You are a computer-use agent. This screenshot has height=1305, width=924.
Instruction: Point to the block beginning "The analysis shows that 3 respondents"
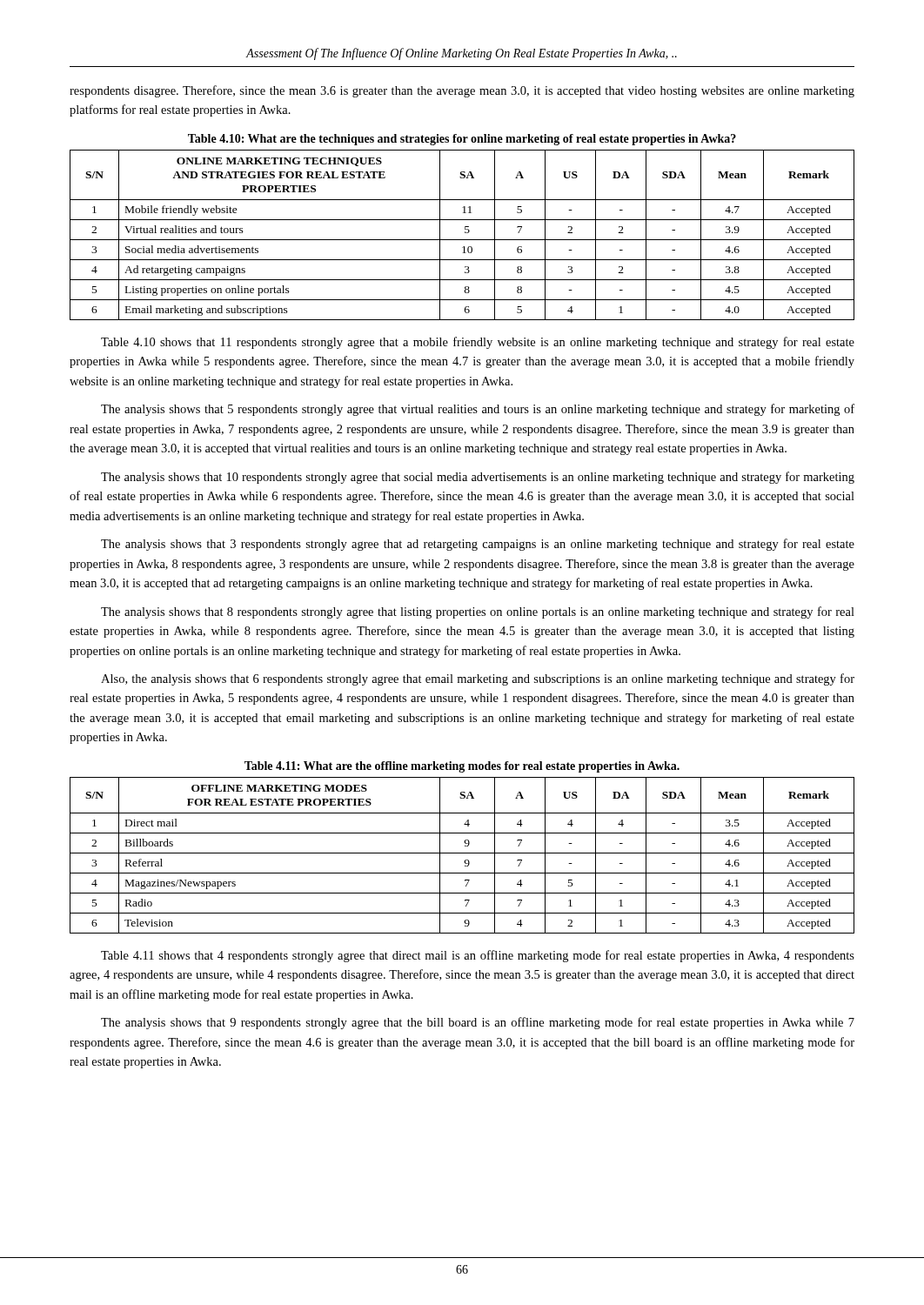pos(462,563)
